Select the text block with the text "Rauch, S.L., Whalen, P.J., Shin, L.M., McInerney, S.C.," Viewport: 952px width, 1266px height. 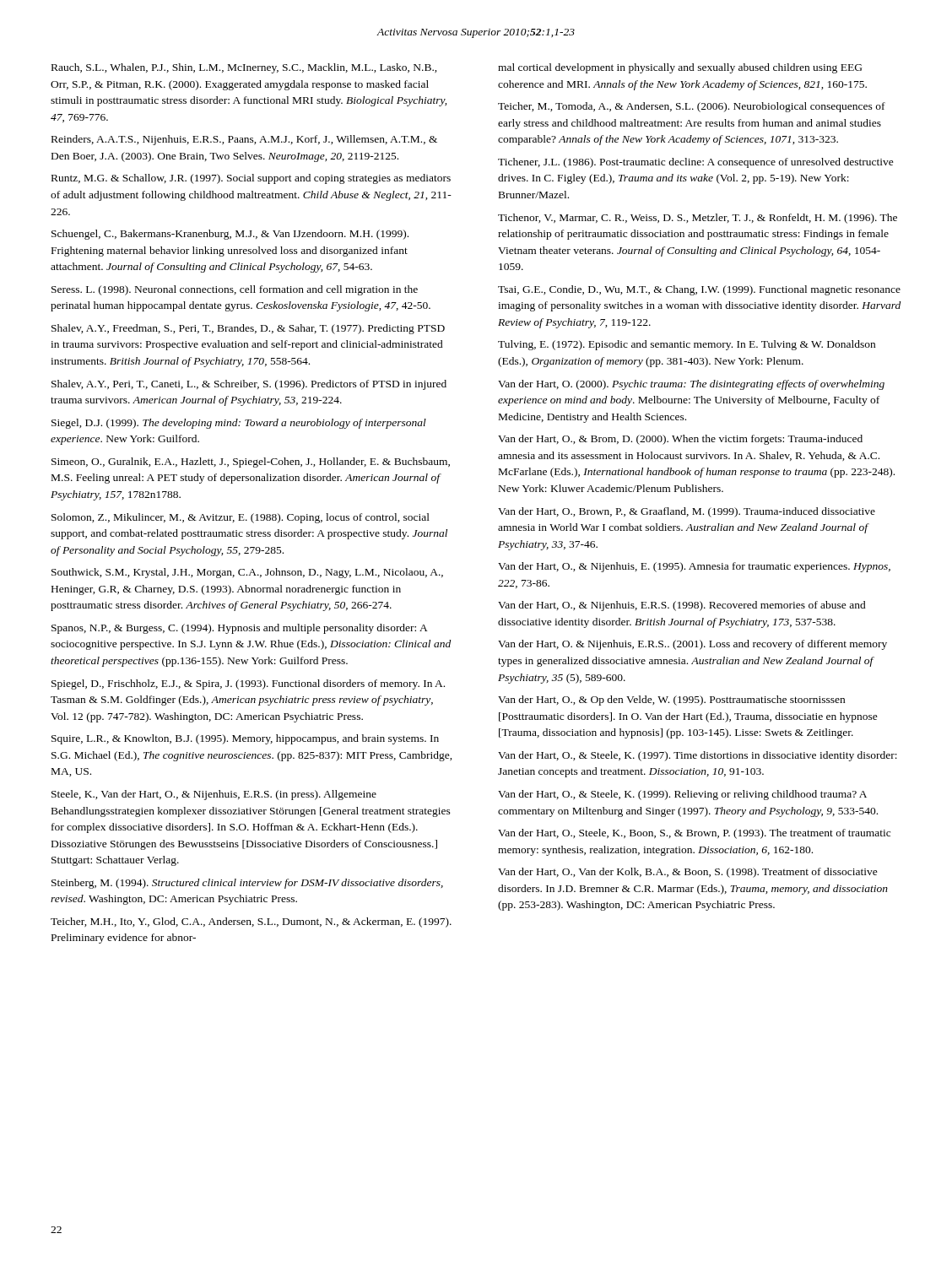249,92
